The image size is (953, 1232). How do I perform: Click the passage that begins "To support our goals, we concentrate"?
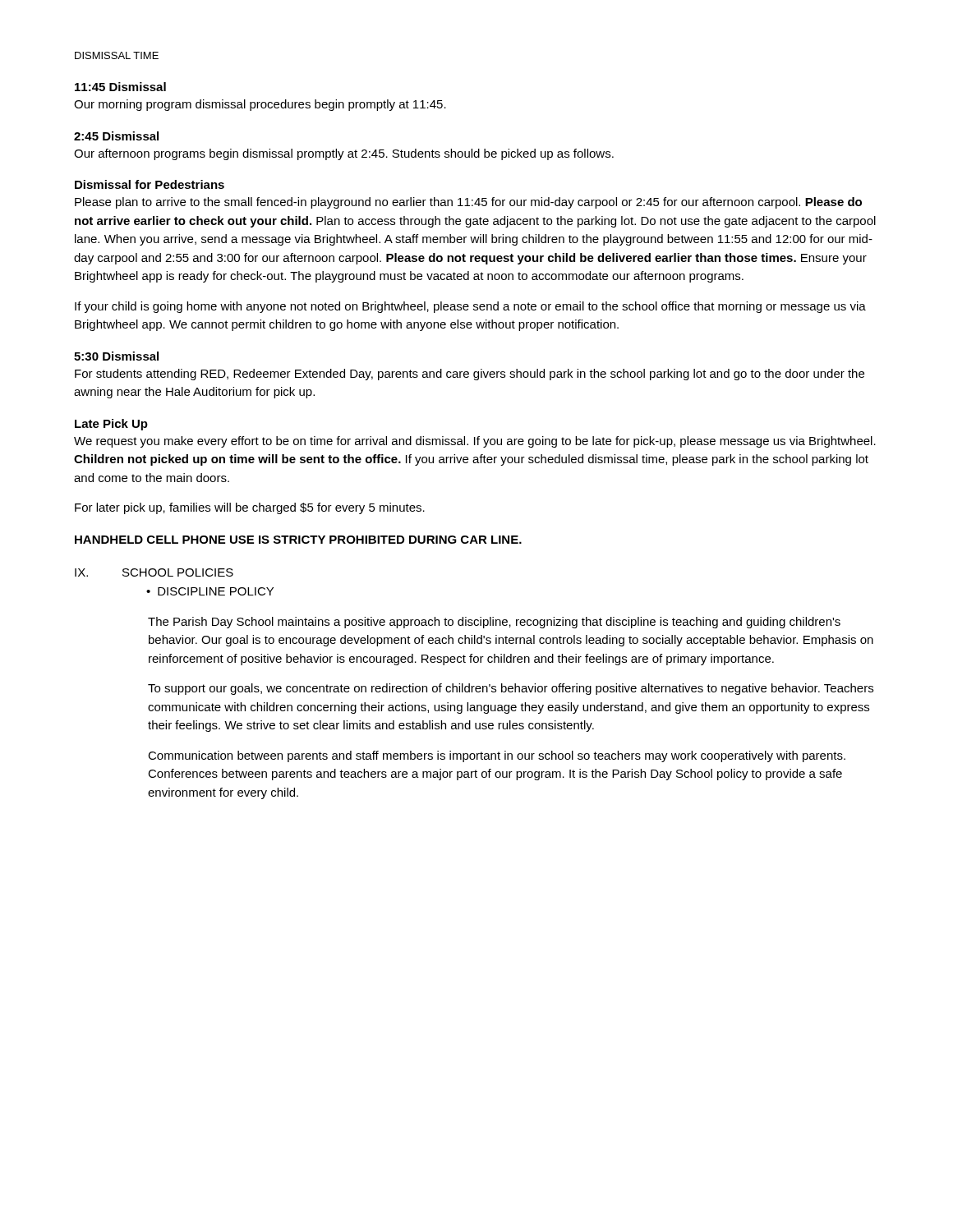(511, 706)
